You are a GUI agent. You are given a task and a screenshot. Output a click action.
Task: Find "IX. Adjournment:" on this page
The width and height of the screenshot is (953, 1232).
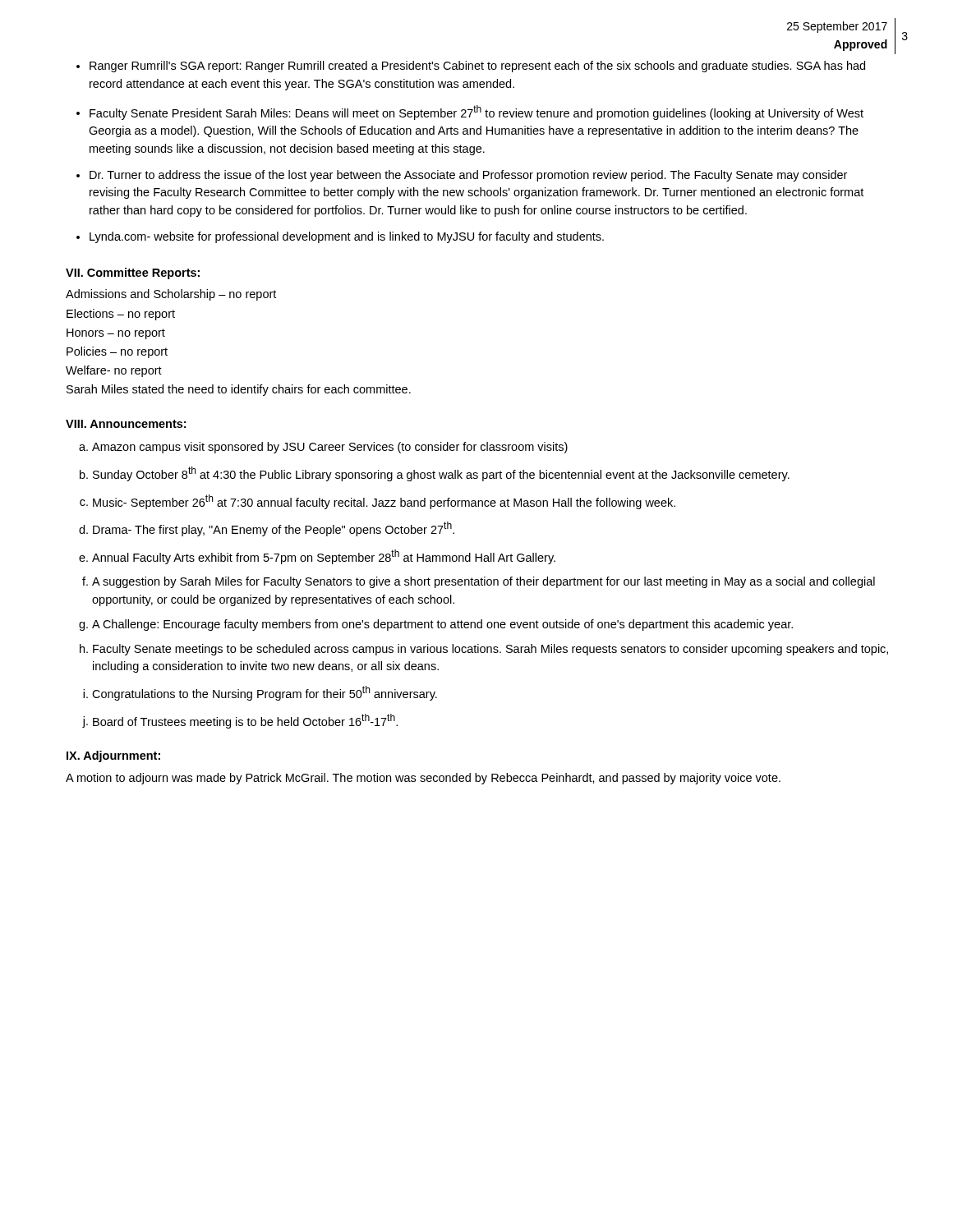point(114,756)
